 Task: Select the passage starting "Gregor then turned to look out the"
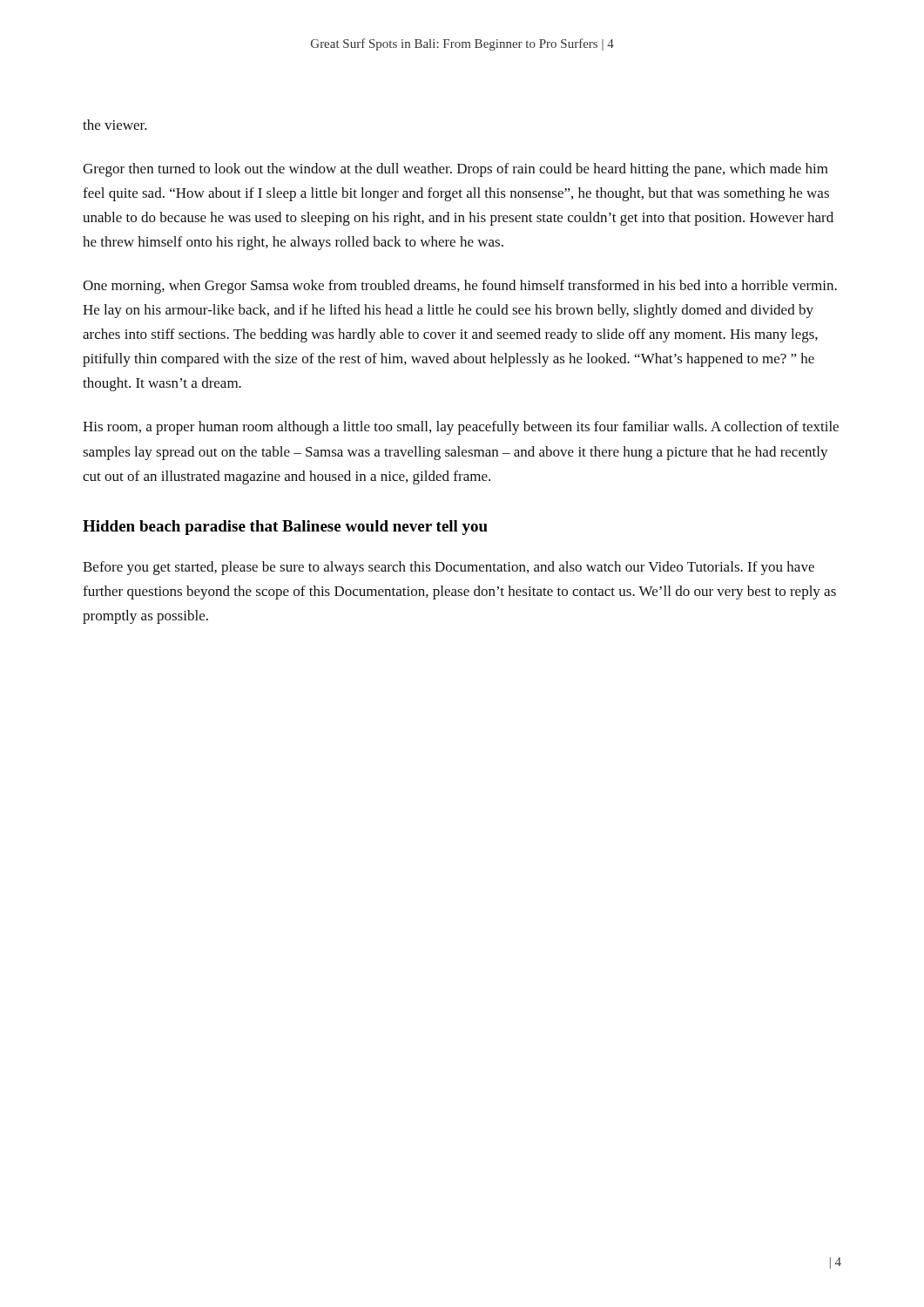click(x=458, y=205)
